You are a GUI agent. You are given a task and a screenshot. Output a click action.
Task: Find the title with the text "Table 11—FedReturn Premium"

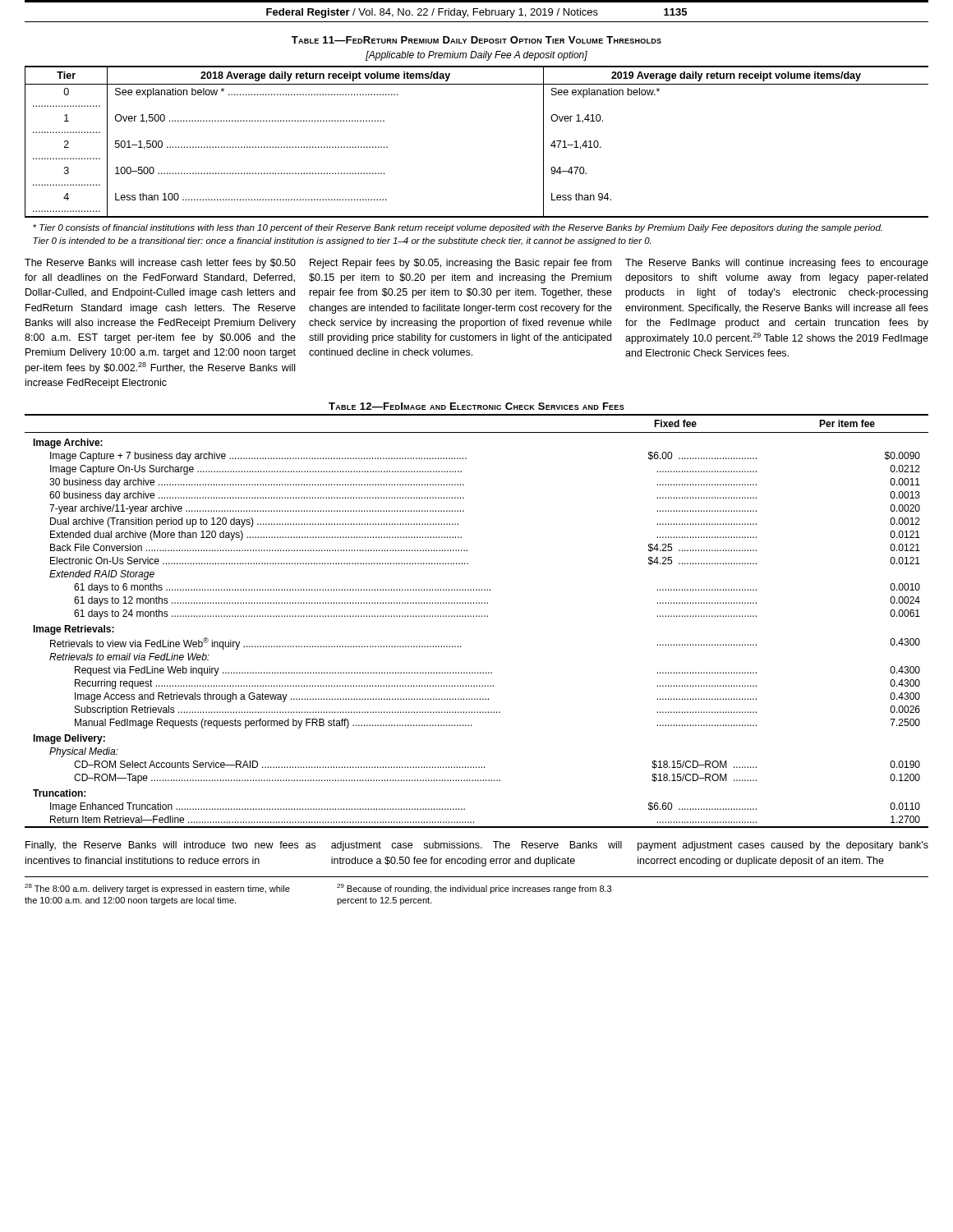coord(476,40)
